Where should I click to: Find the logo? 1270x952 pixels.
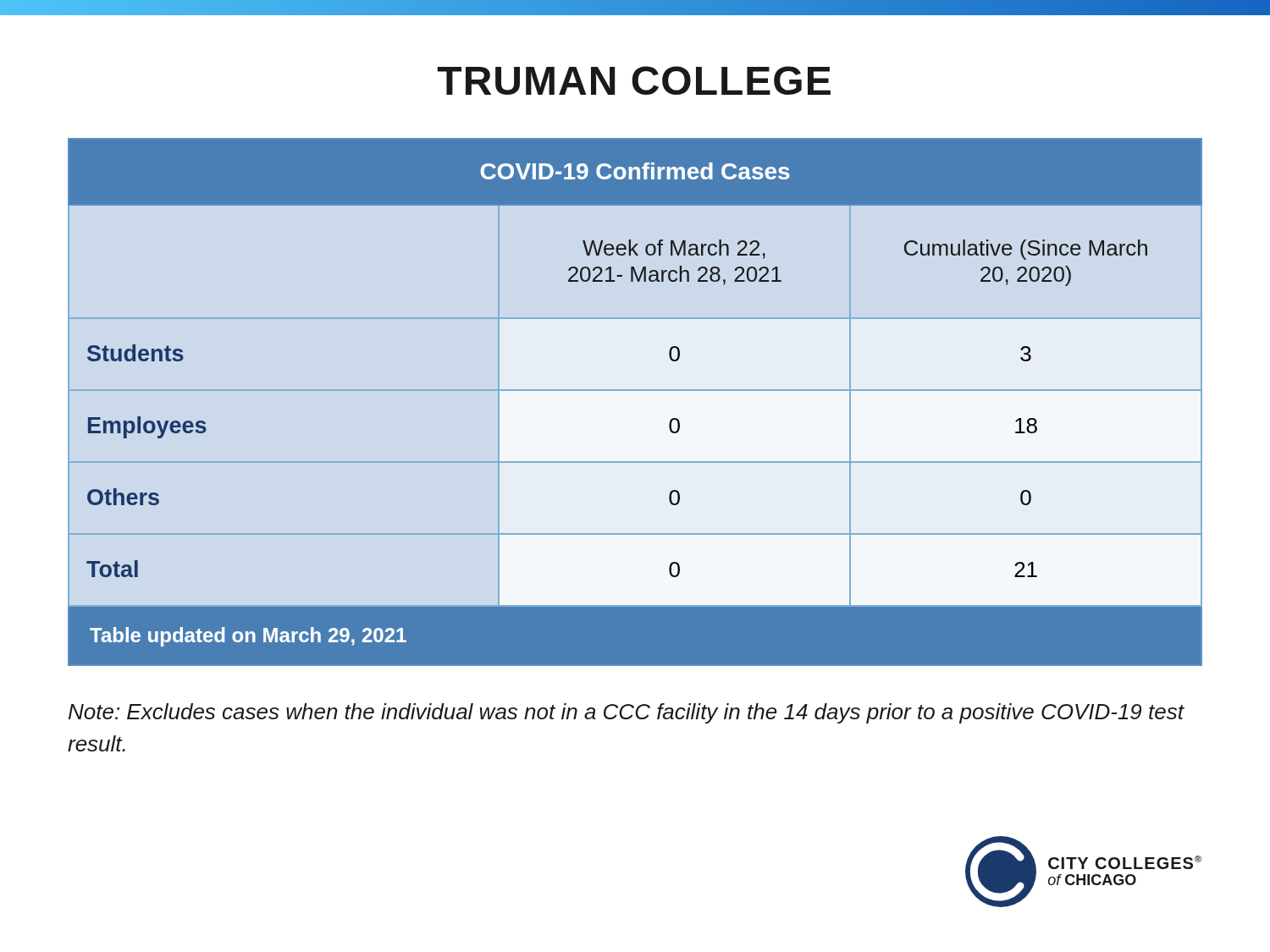1083,872
